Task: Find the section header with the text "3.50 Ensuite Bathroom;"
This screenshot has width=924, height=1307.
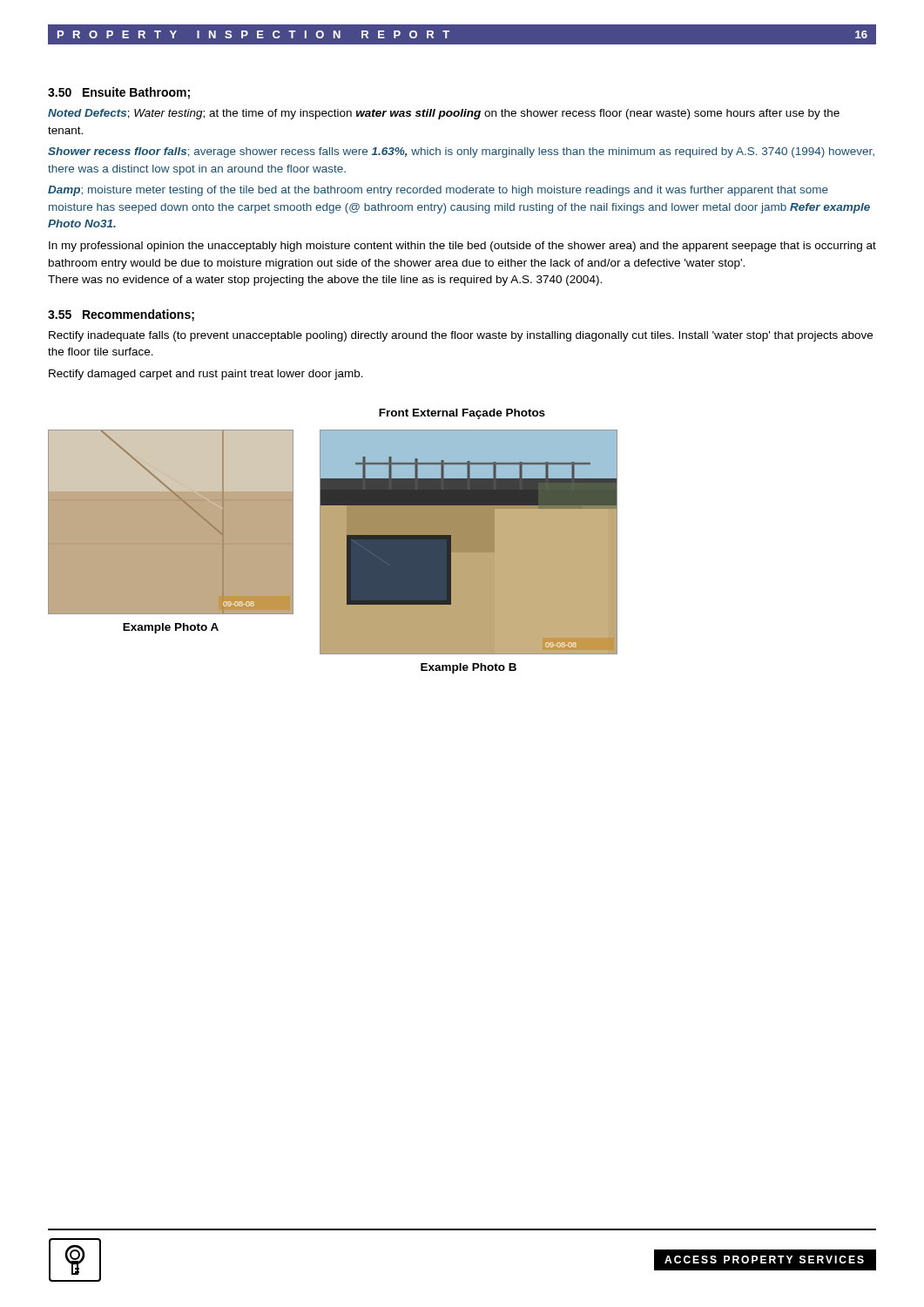Action: 119,92
